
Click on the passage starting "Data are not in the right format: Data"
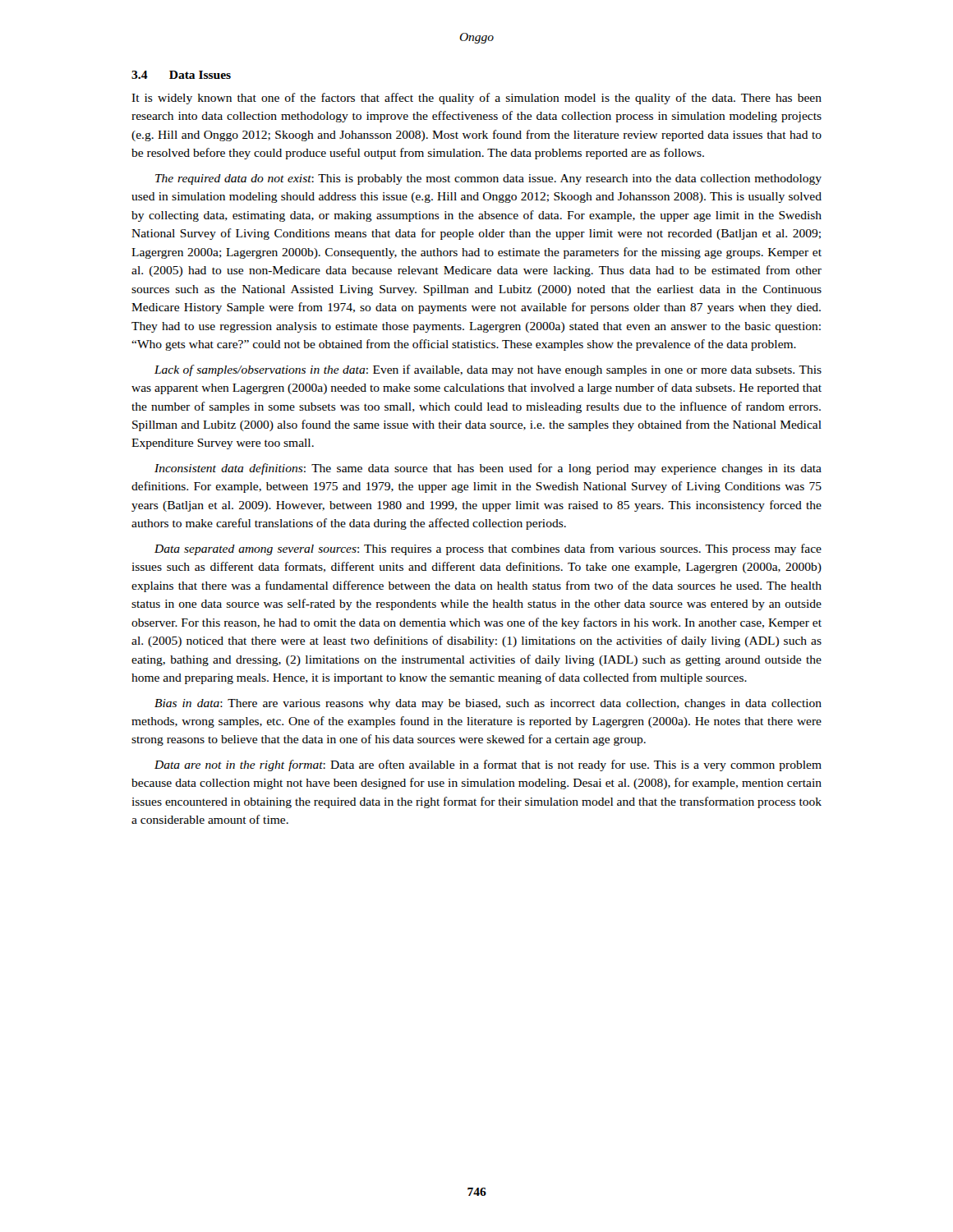pyautogui.click(x=476, y=792)
